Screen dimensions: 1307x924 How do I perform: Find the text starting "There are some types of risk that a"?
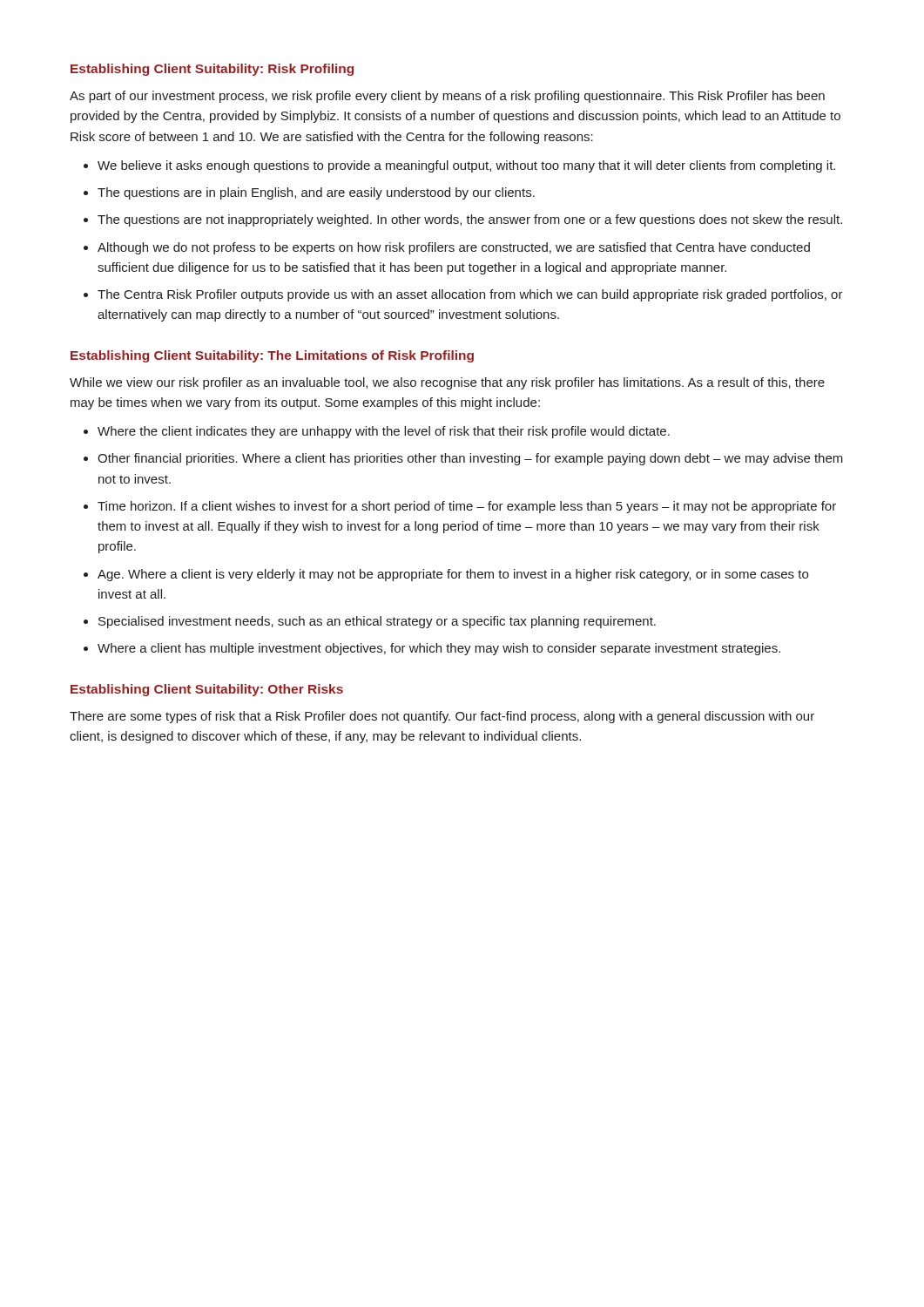click(442, 726)
